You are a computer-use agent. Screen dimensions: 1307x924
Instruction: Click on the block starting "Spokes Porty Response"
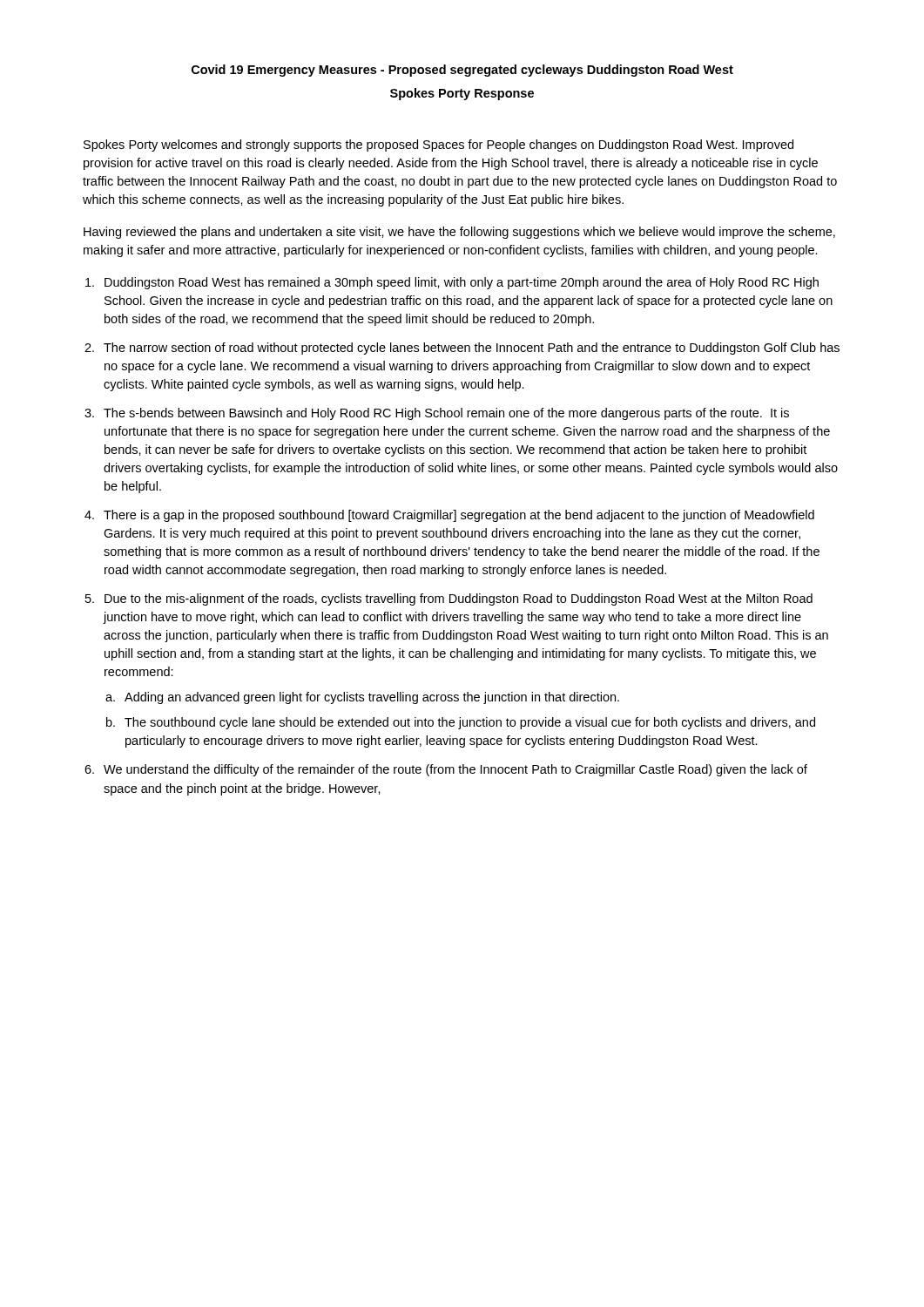(462, 93)
